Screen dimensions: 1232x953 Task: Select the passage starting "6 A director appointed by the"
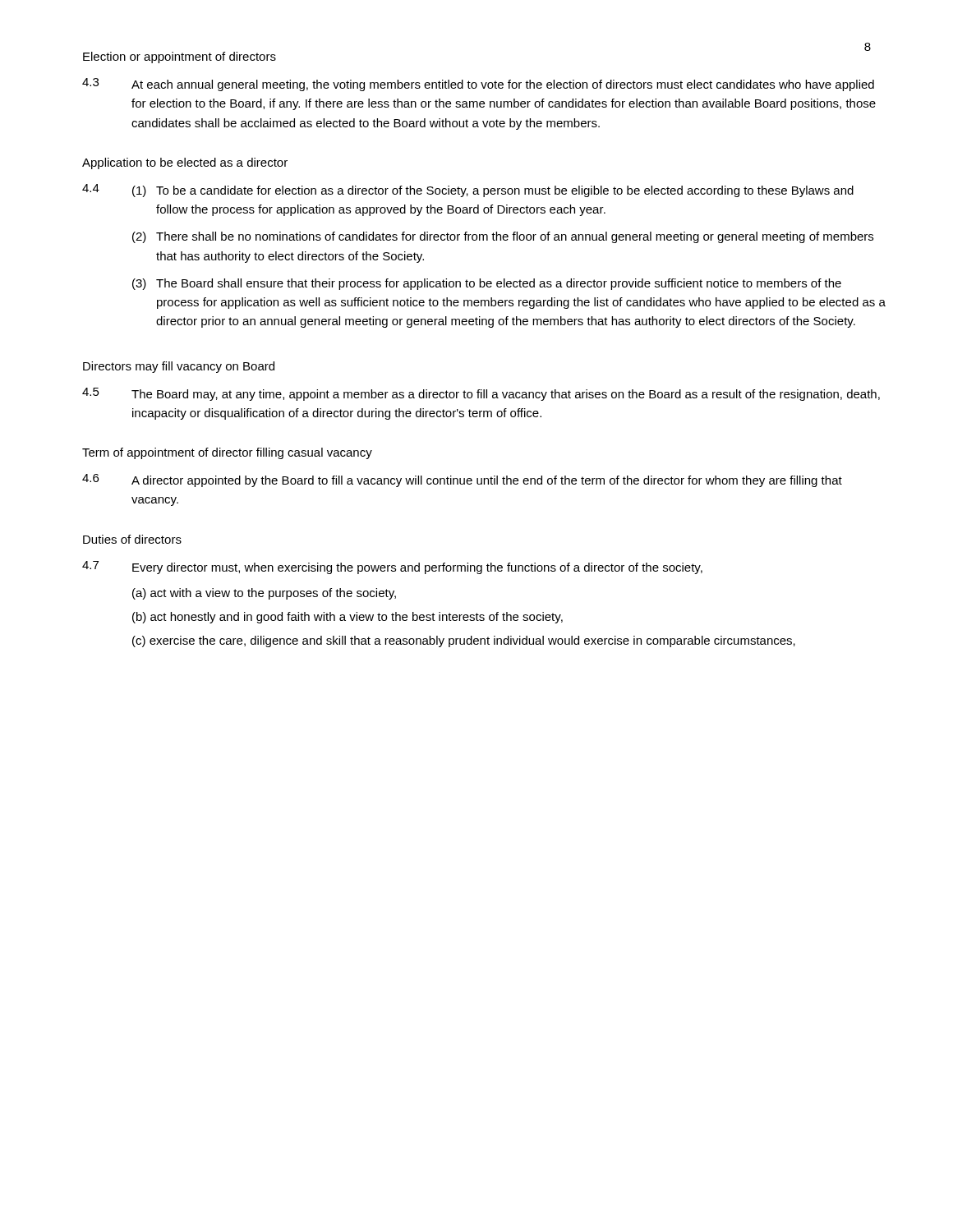(x=485, y=490)
